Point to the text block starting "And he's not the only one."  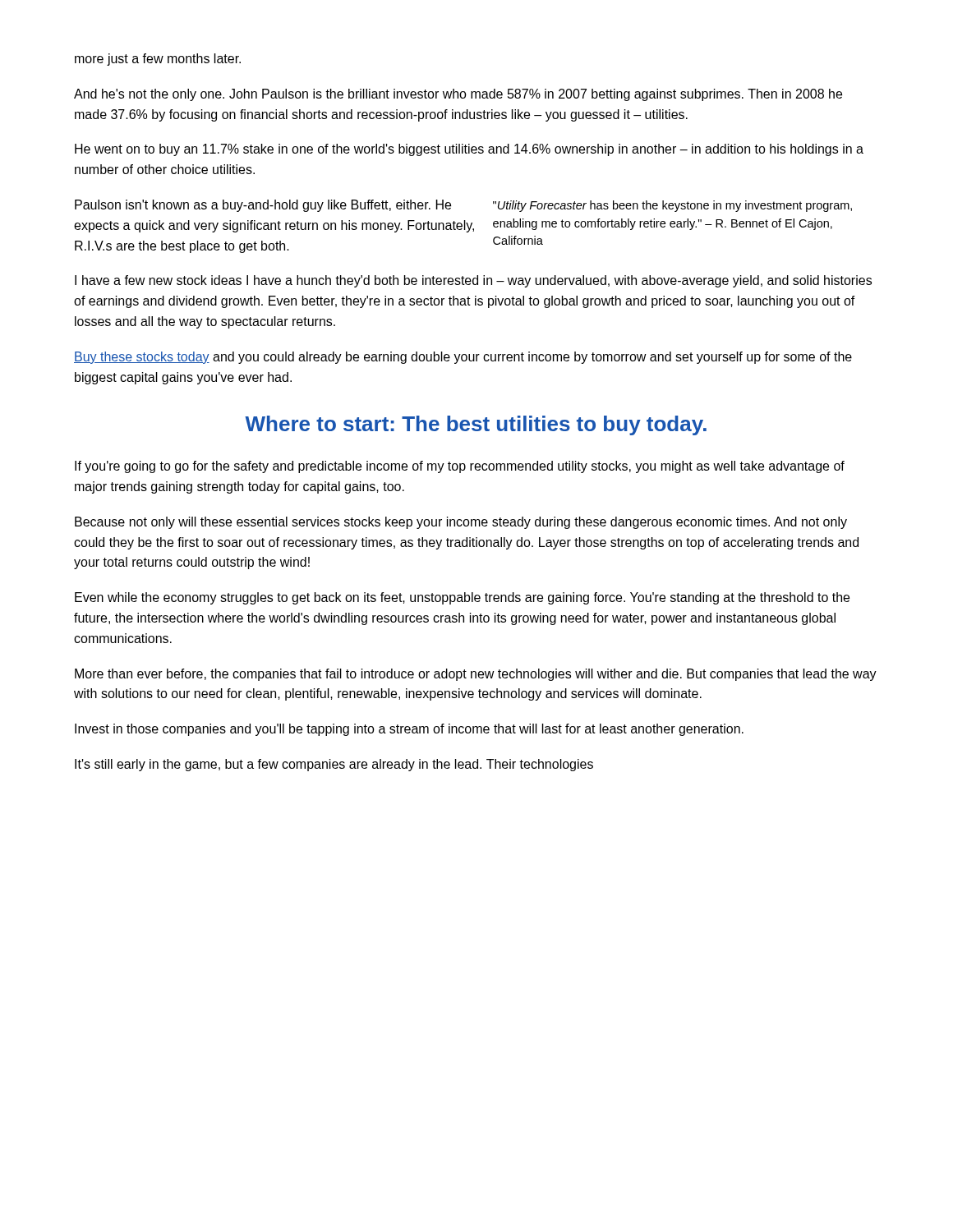(458, 104)
